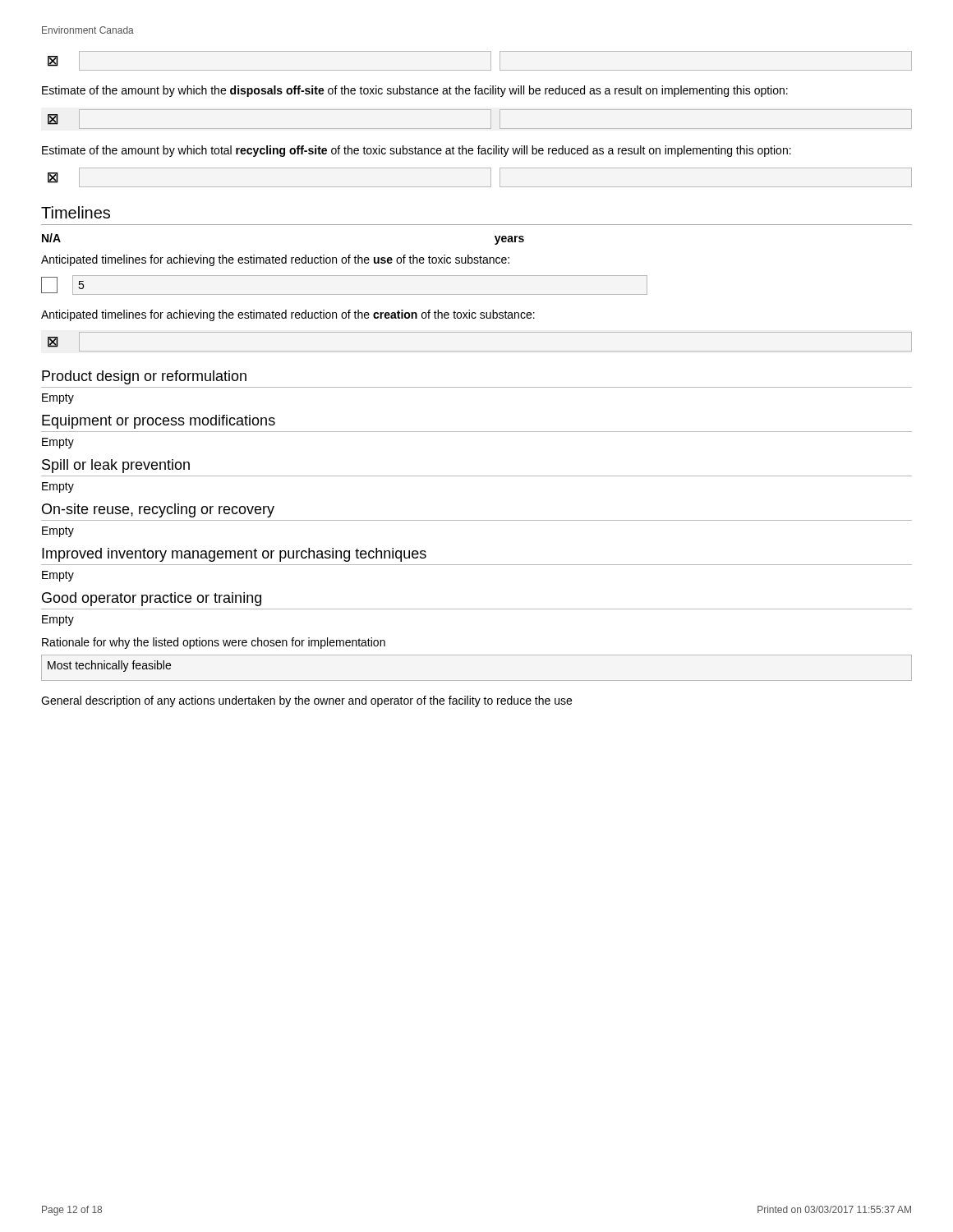Find the region starting "Spill or leak prevention"
The width and height of the screenshot is (953, 1232).
pos(116,465)
